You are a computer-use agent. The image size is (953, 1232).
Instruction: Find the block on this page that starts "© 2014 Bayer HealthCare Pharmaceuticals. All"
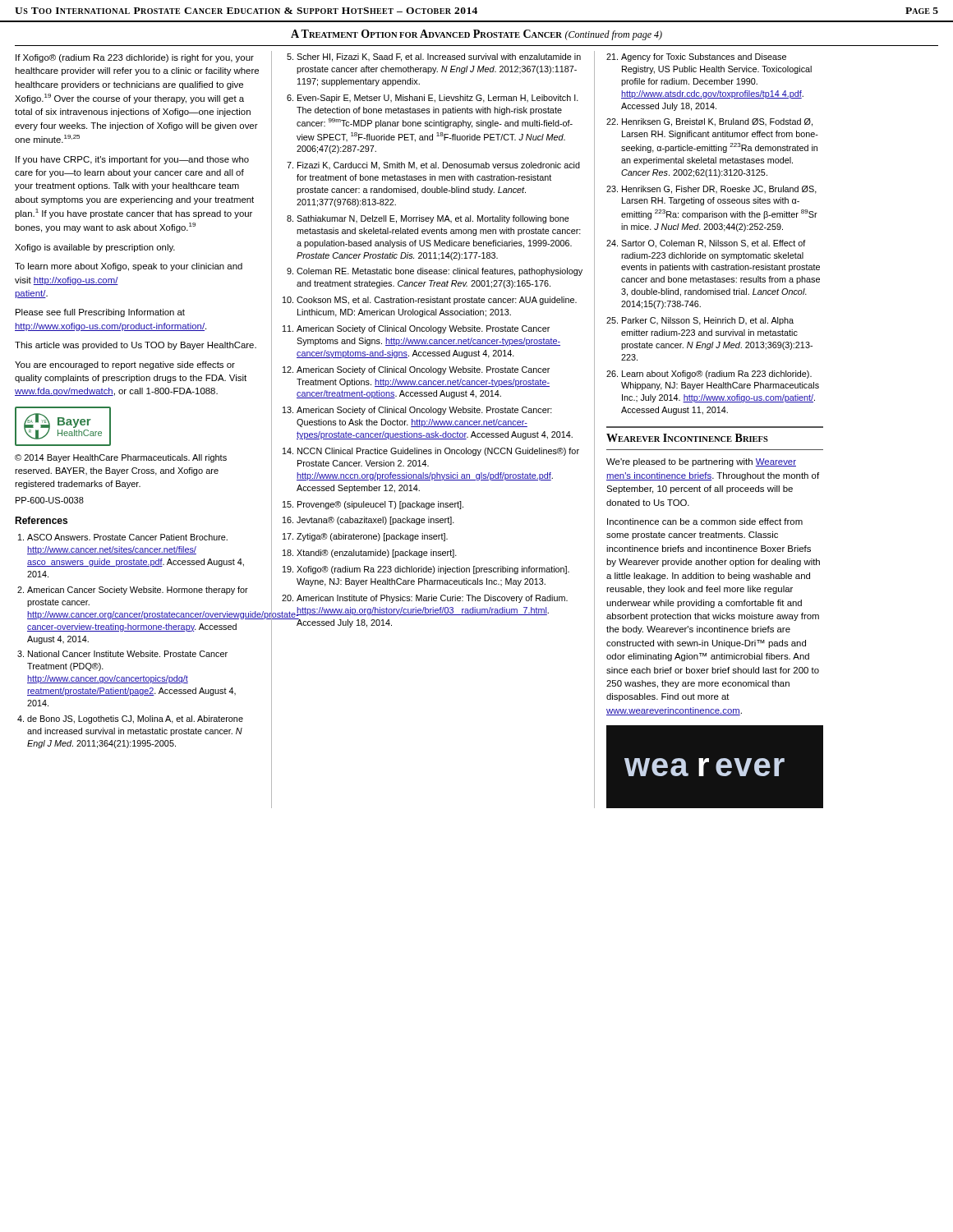[121, 470]
